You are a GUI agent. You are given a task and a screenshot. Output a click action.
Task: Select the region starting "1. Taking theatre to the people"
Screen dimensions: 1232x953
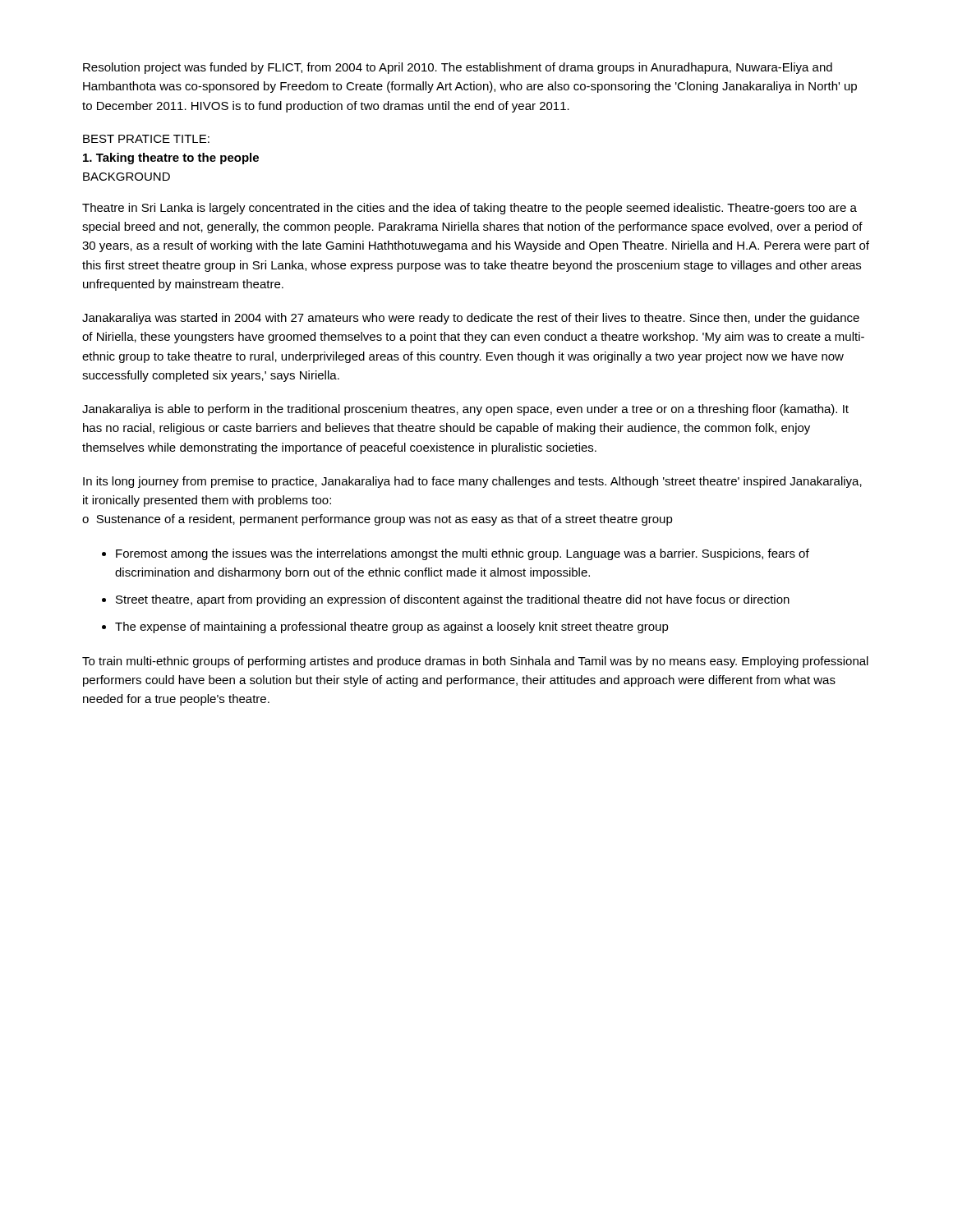(x=171, y=157)
